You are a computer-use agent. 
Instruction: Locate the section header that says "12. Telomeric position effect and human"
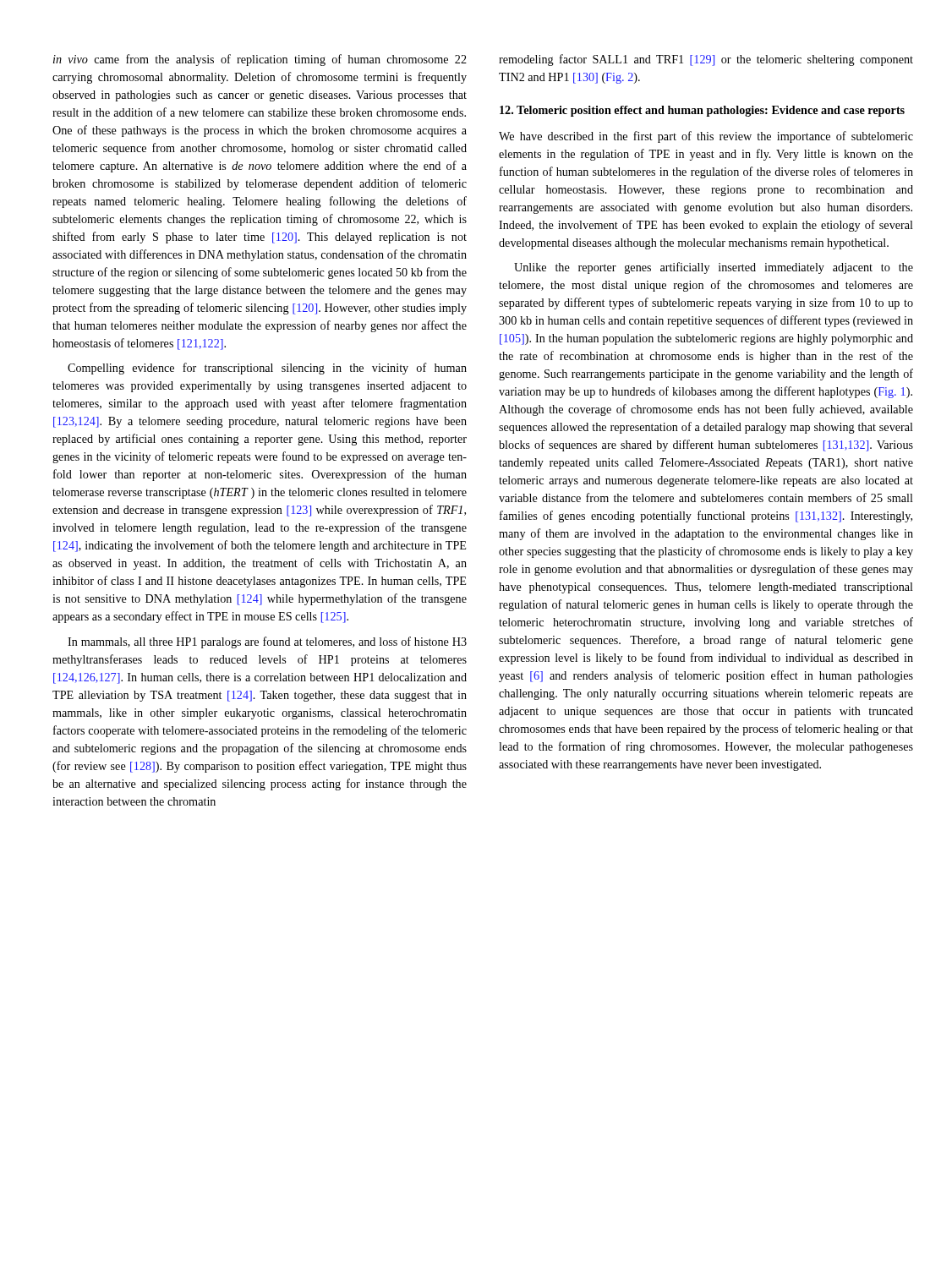pos(702,110)
